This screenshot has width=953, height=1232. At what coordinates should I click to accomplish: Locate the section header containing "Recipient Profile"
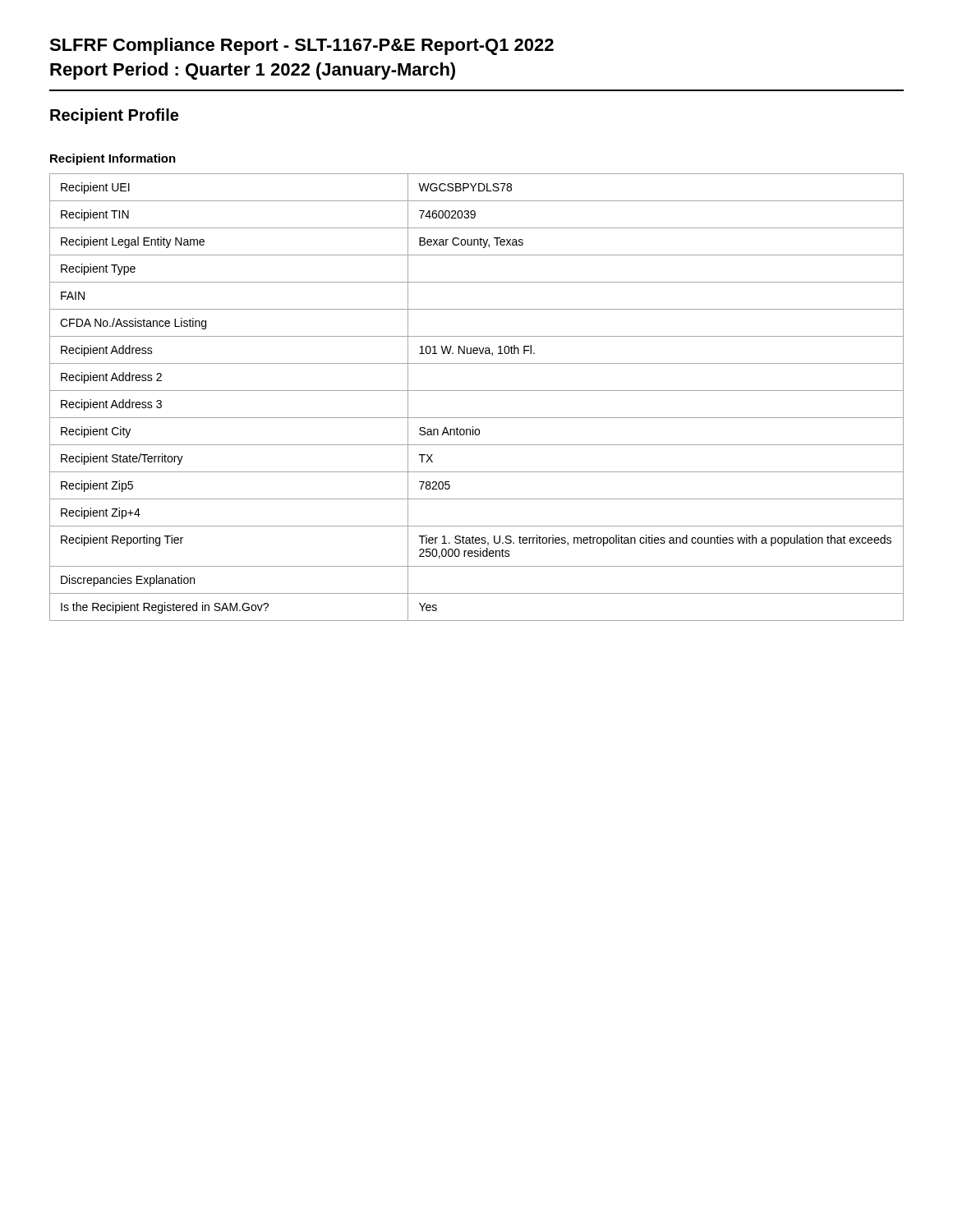click(114, 116)
